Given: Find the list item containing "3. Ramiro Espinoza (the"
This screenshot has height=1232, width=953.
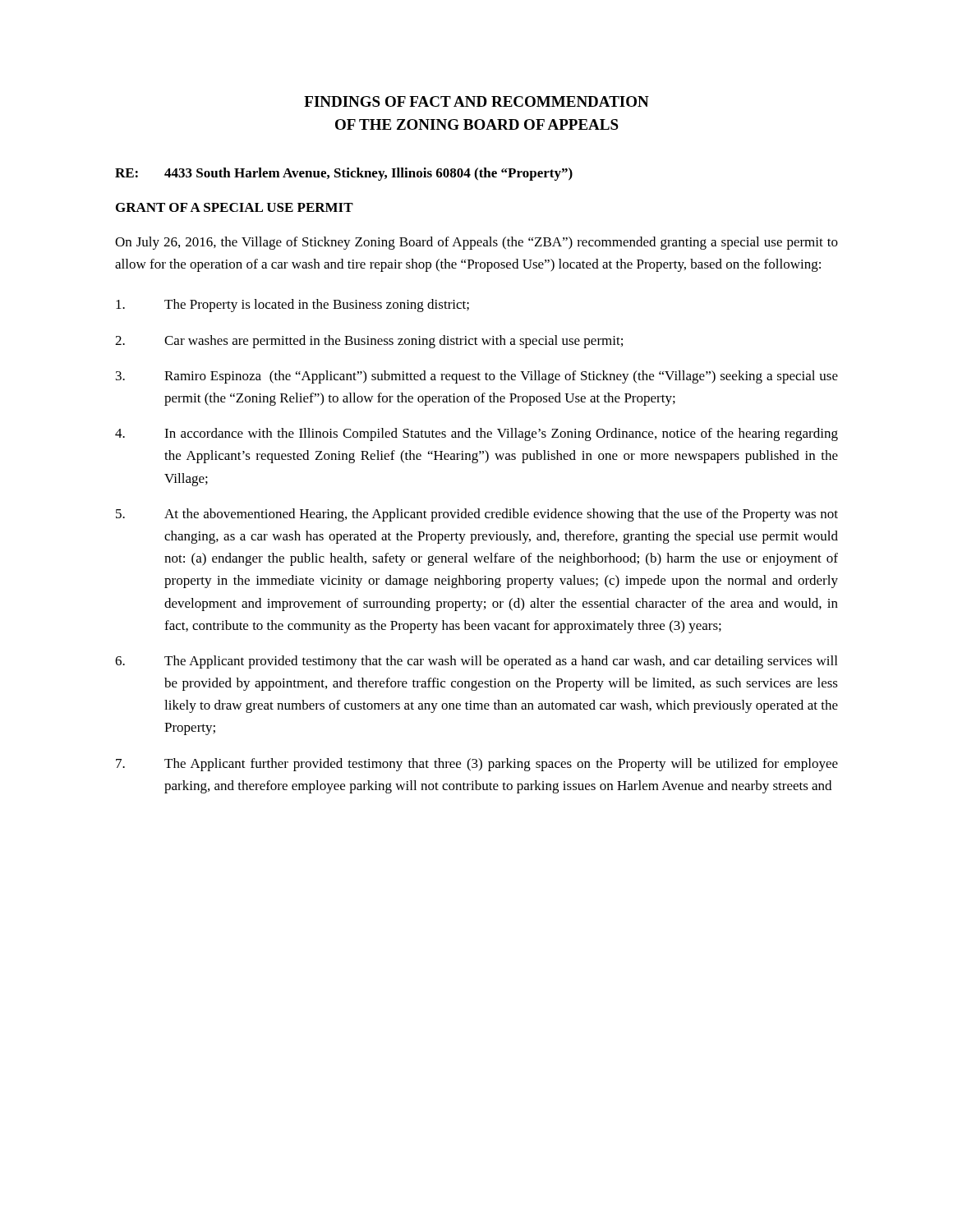Looking at the screenshot, I should click(x=476, y=387).
